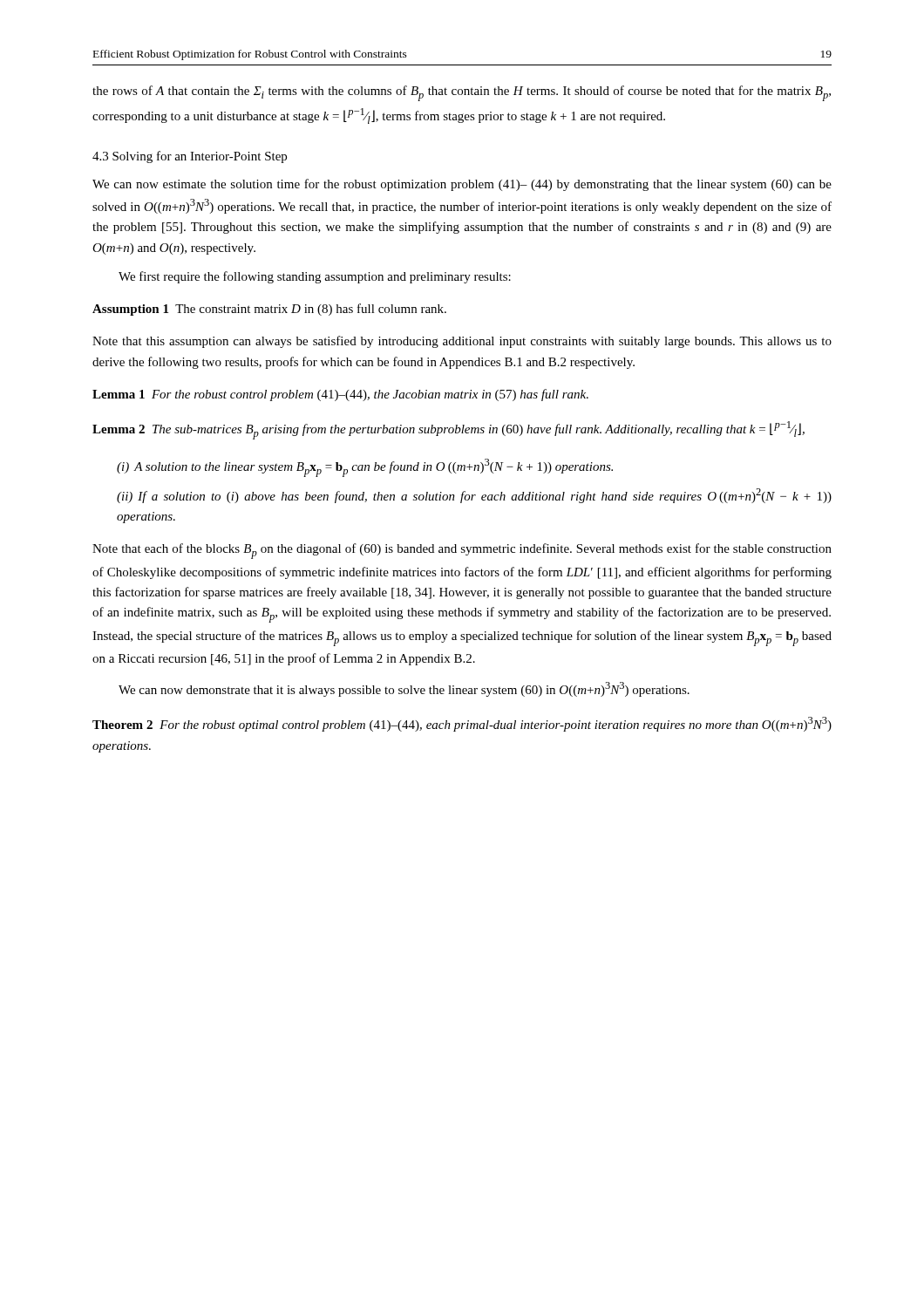This screenshot has width=924, height=1308.
Task: Click on the text starting "(ii)If a solution to (i) above has"
Action: click(x=474, y=504)
